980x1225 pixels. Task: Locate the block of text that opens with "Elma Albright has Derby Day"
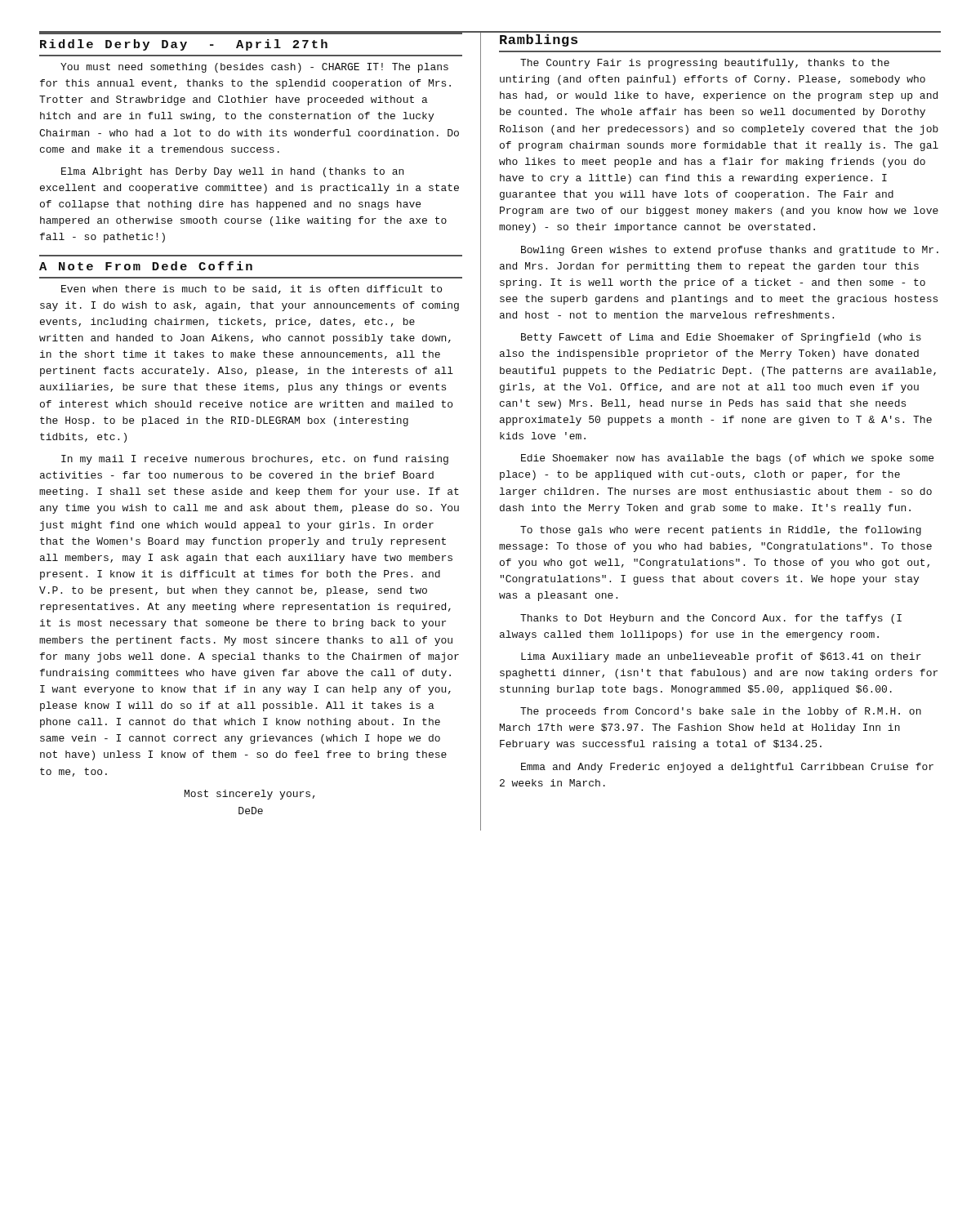click(x=251, y=205)
